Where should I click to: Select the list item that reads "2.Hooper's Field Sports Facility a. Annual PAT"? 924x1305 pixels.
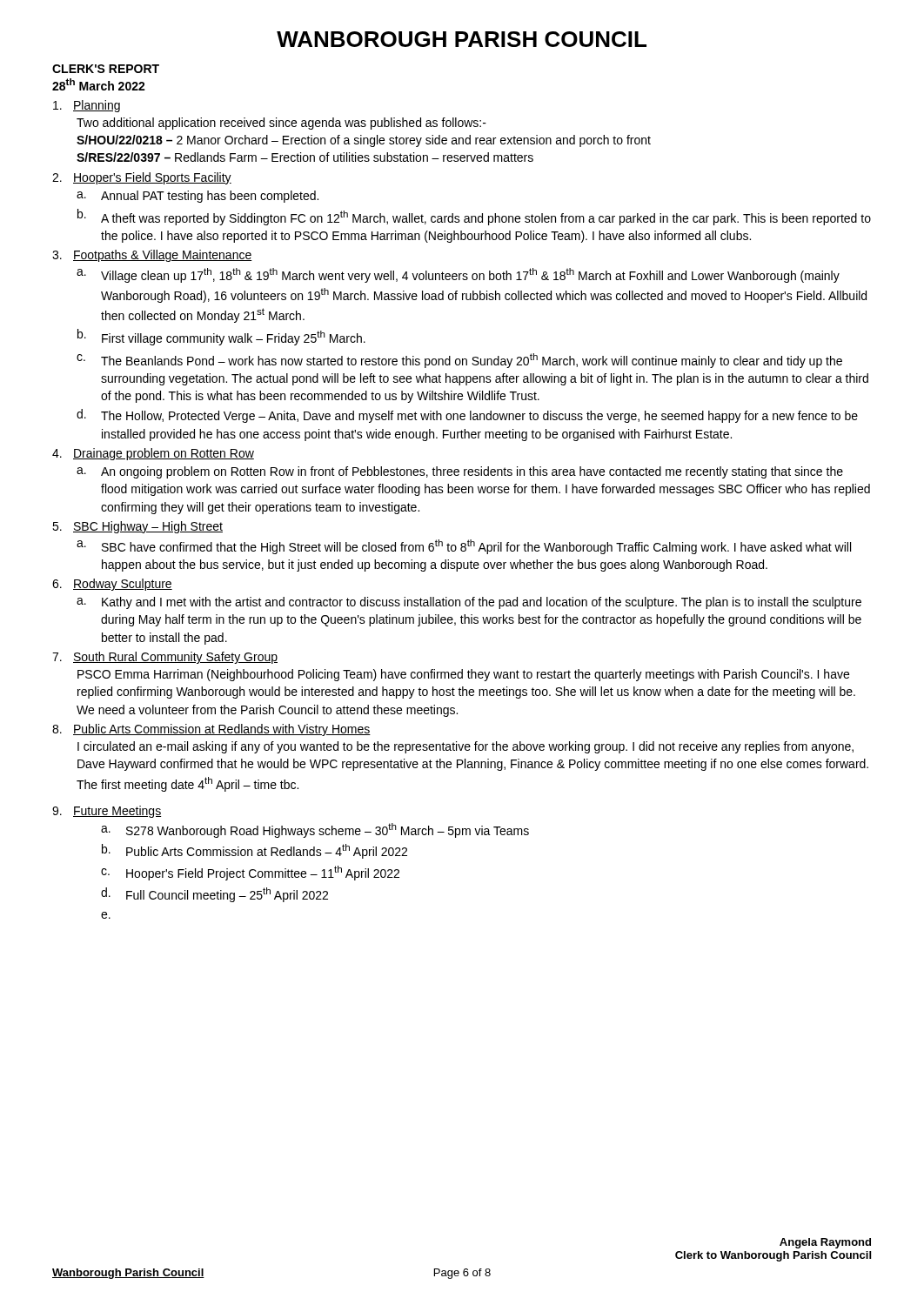462,207
